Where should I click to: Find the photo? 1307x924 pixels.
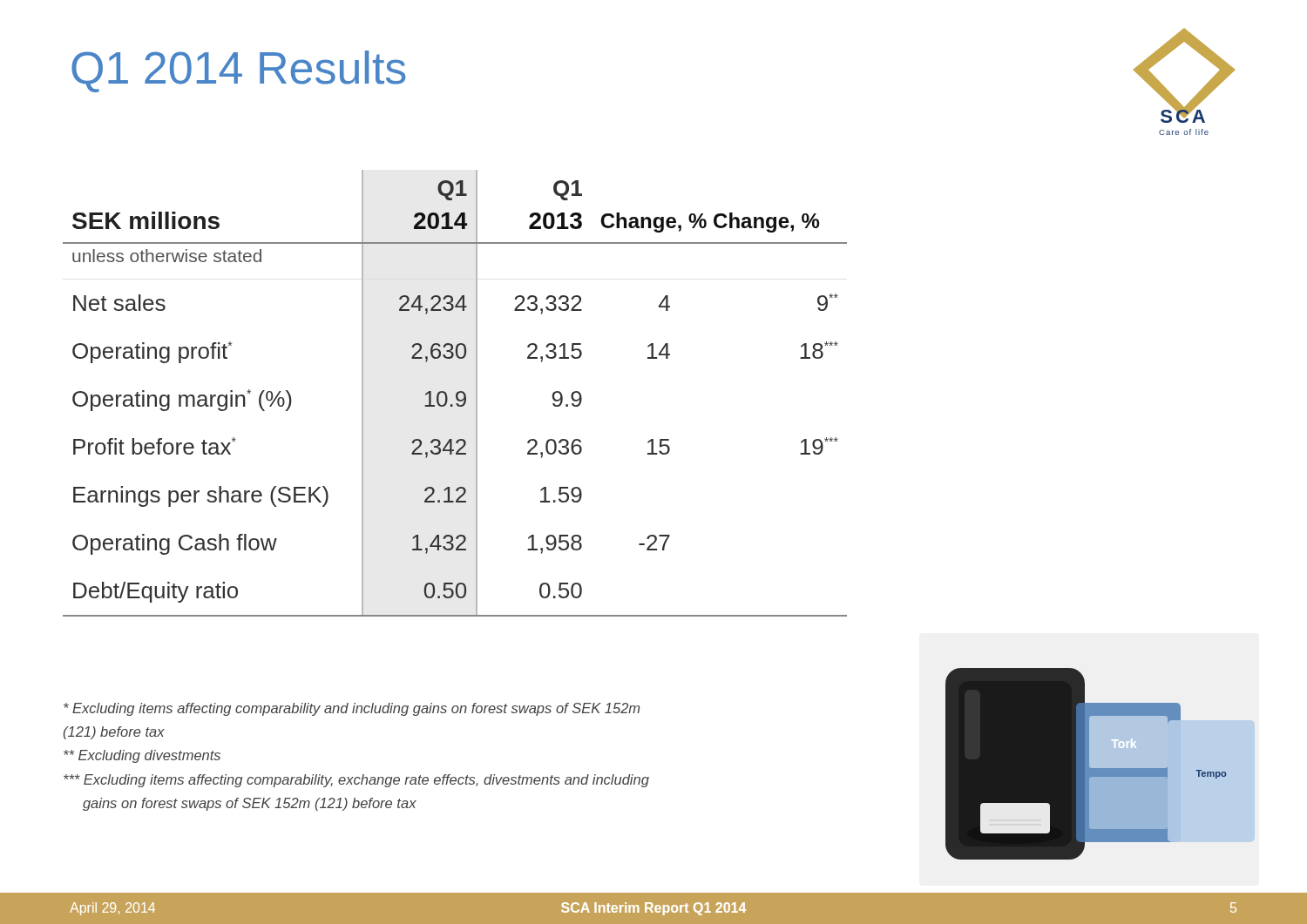tap(1089, 759)
